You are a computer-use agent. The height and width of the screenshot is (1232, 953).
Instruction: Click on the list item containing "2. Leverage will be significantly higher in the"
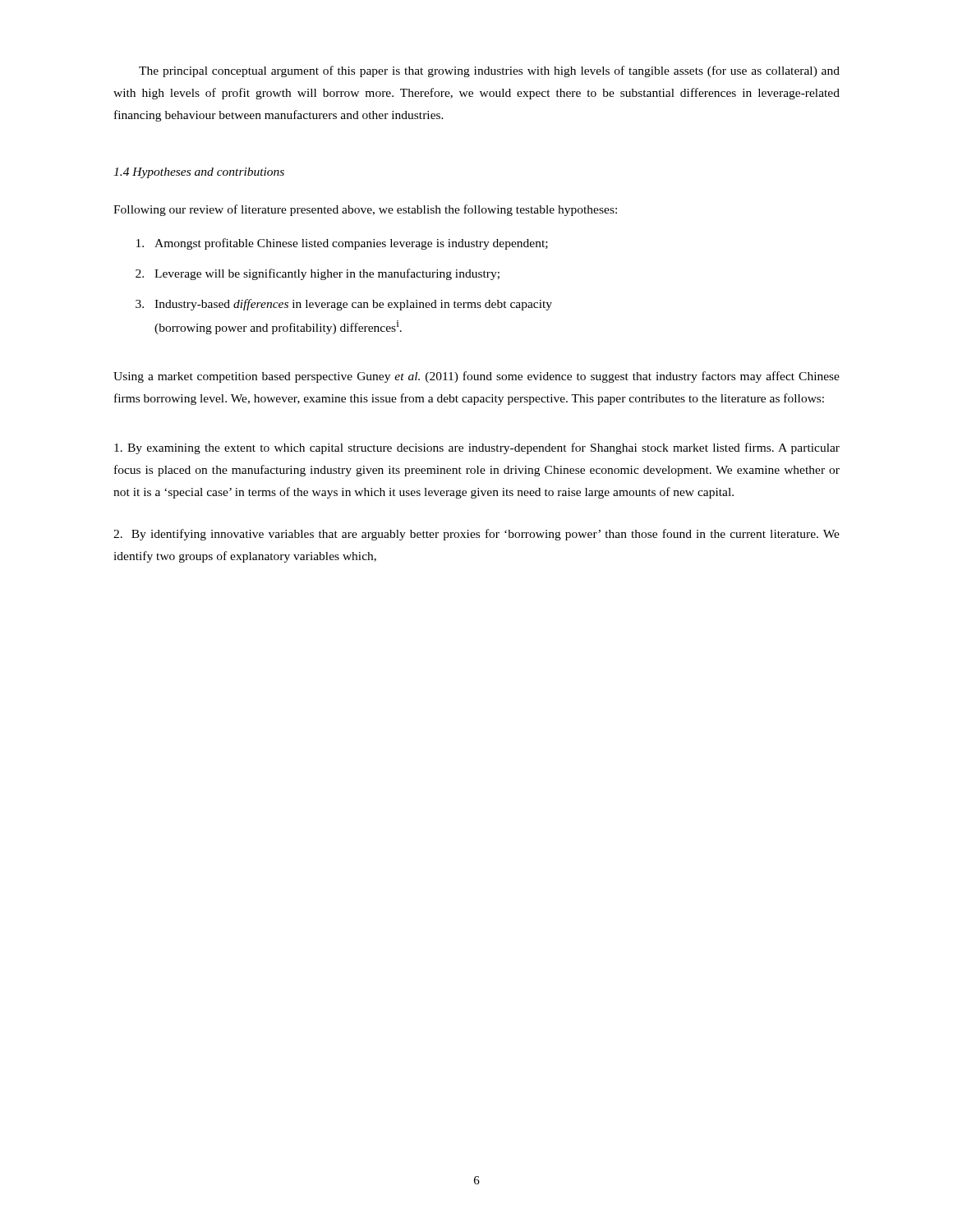tap(476, 273)
